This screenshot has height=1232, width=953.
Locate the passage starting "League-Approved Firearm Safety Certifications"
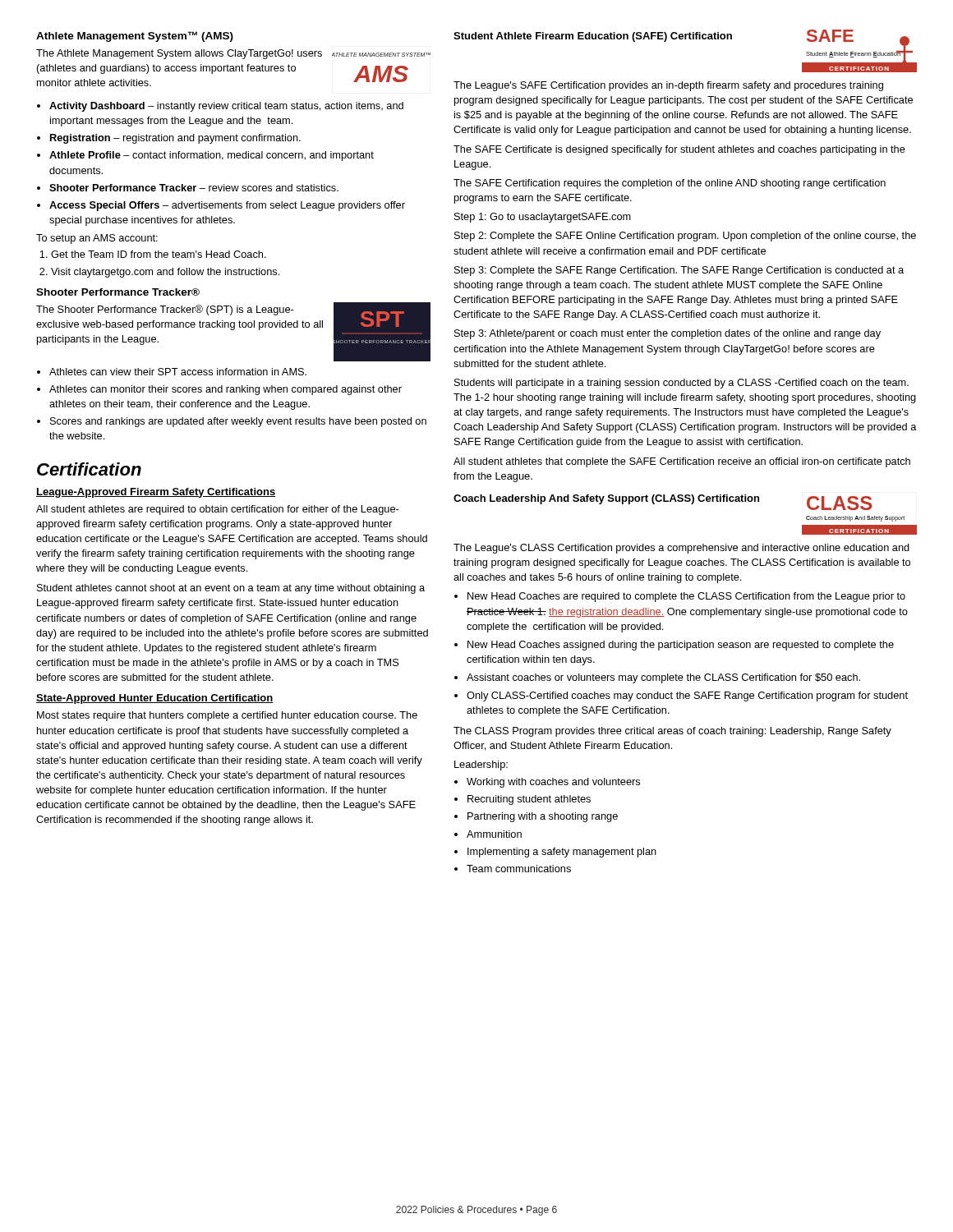156,491
